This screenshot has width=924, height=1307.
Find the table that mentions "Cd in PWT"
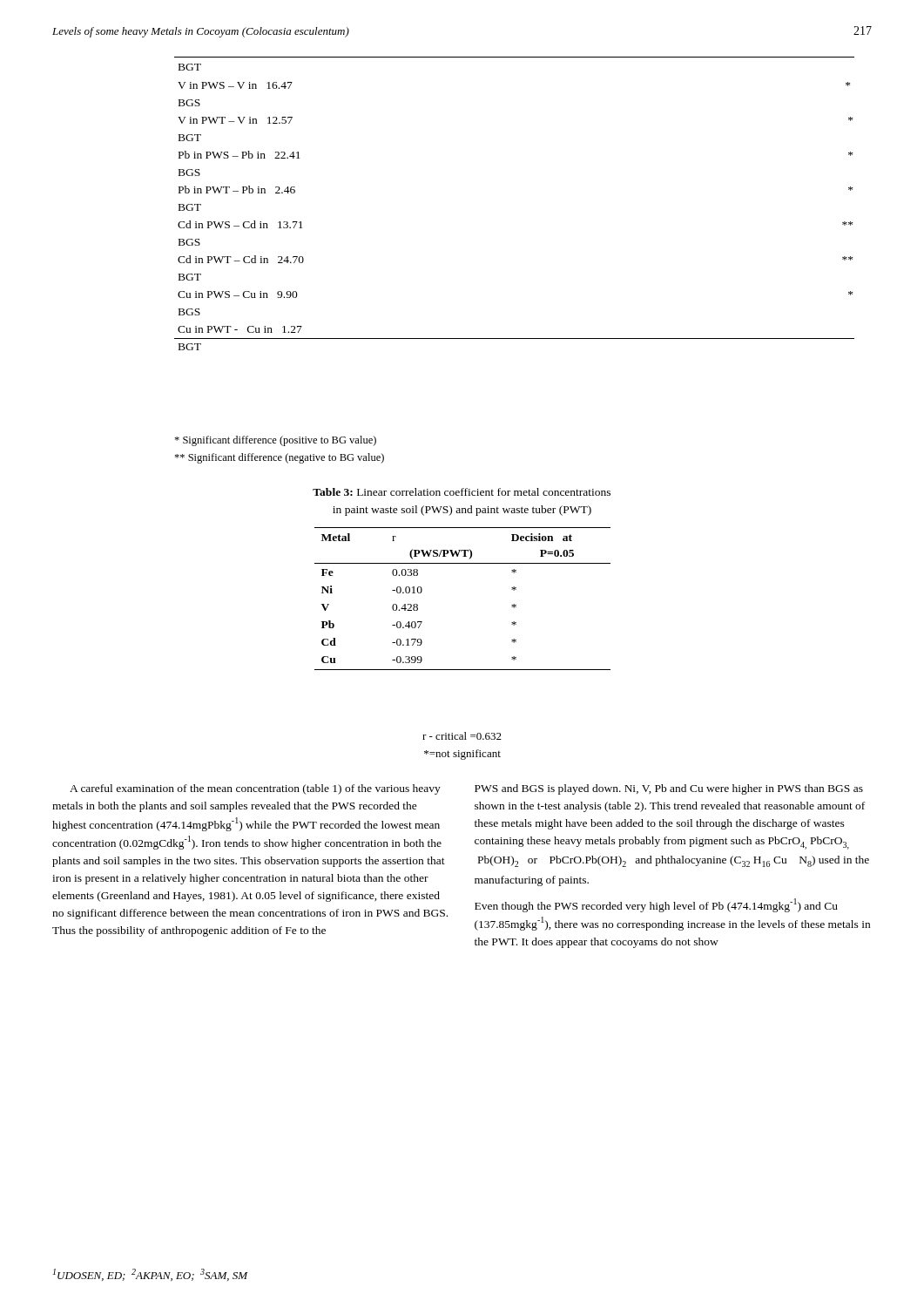[514, 206]
